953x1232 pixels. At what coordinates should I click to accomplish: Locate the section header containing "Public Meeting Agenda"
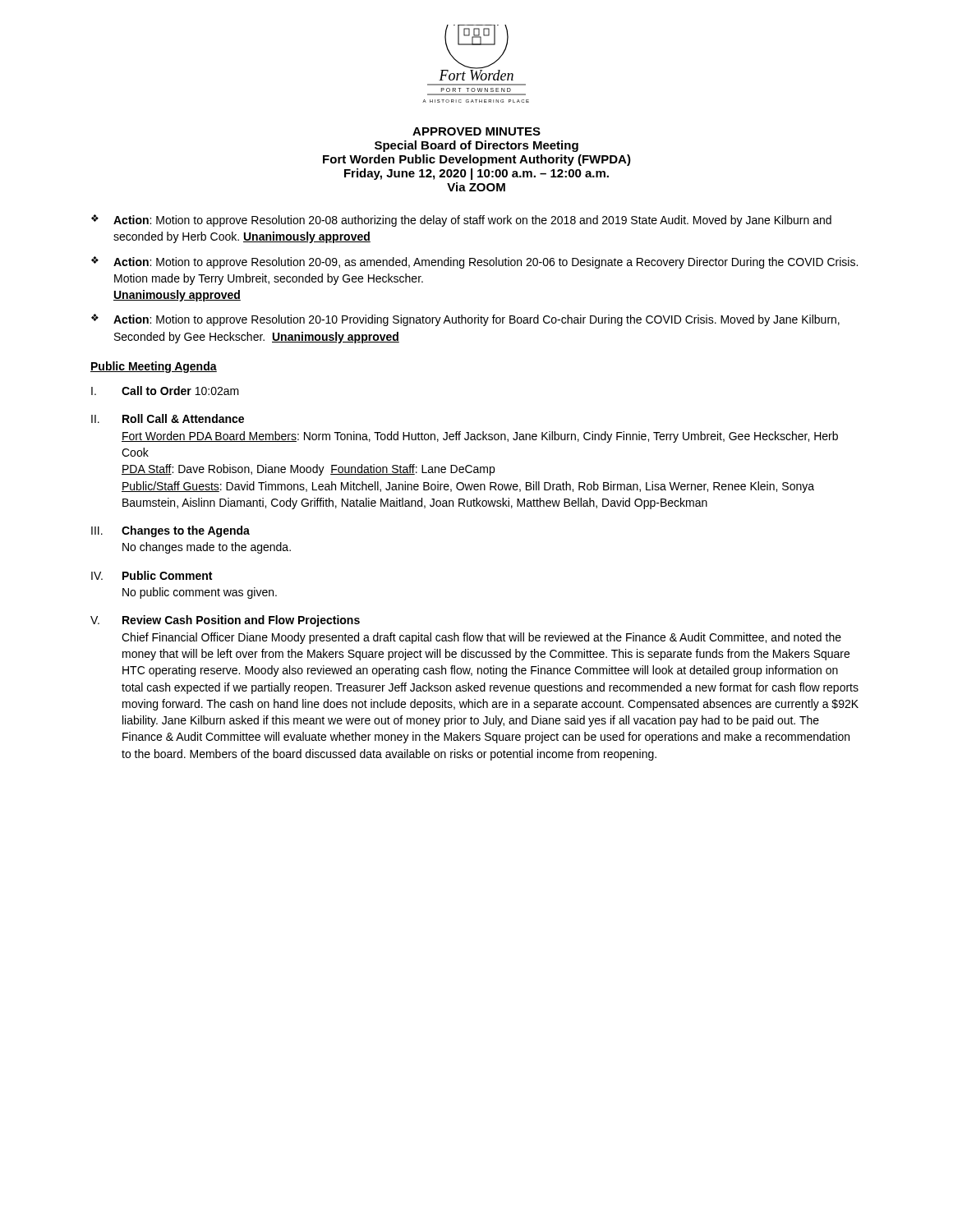(x=153, y=366)
